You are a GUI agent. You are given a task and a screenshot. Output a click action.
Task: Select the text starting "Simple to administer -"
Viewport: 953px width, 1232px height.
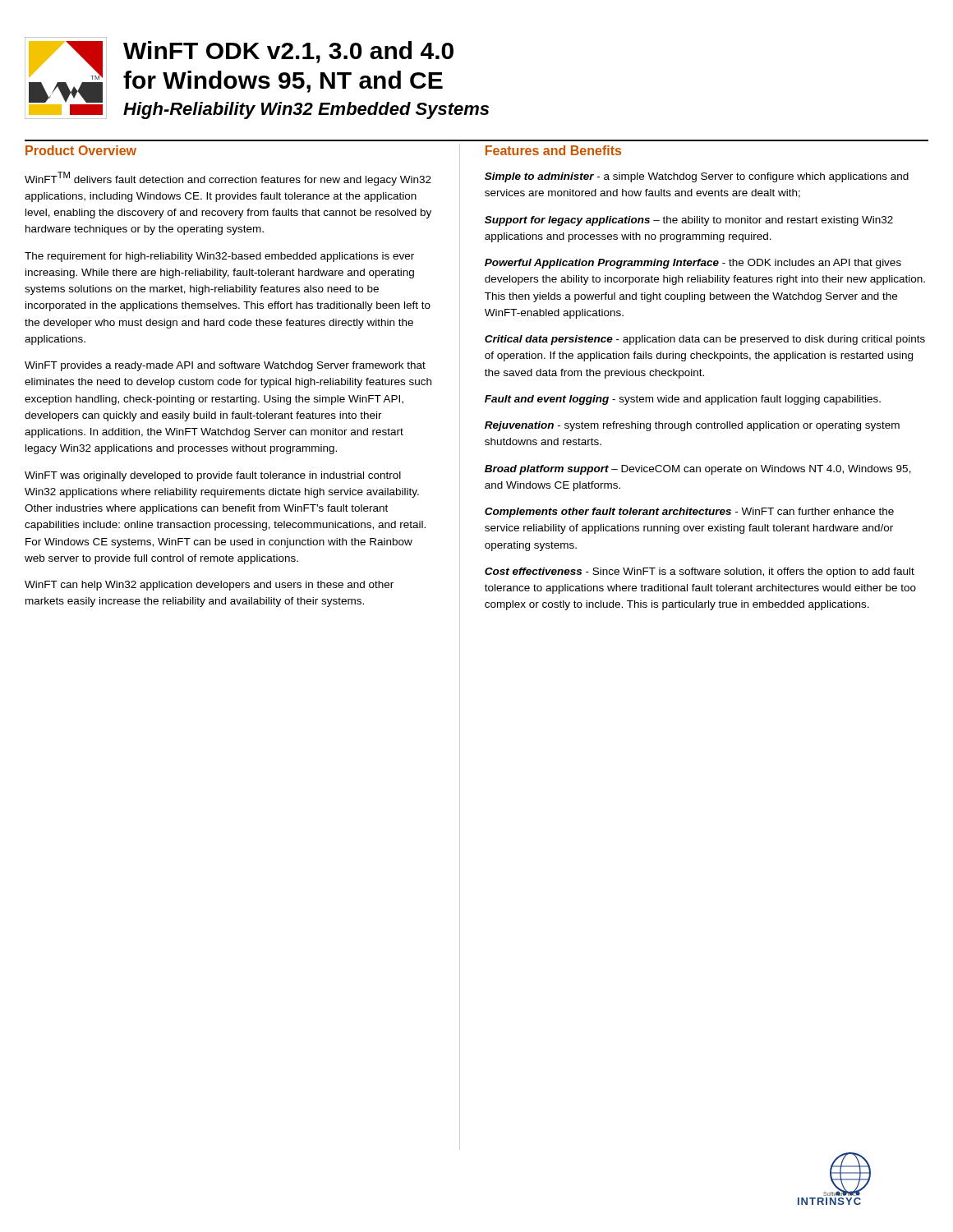[x=697, y=184]
